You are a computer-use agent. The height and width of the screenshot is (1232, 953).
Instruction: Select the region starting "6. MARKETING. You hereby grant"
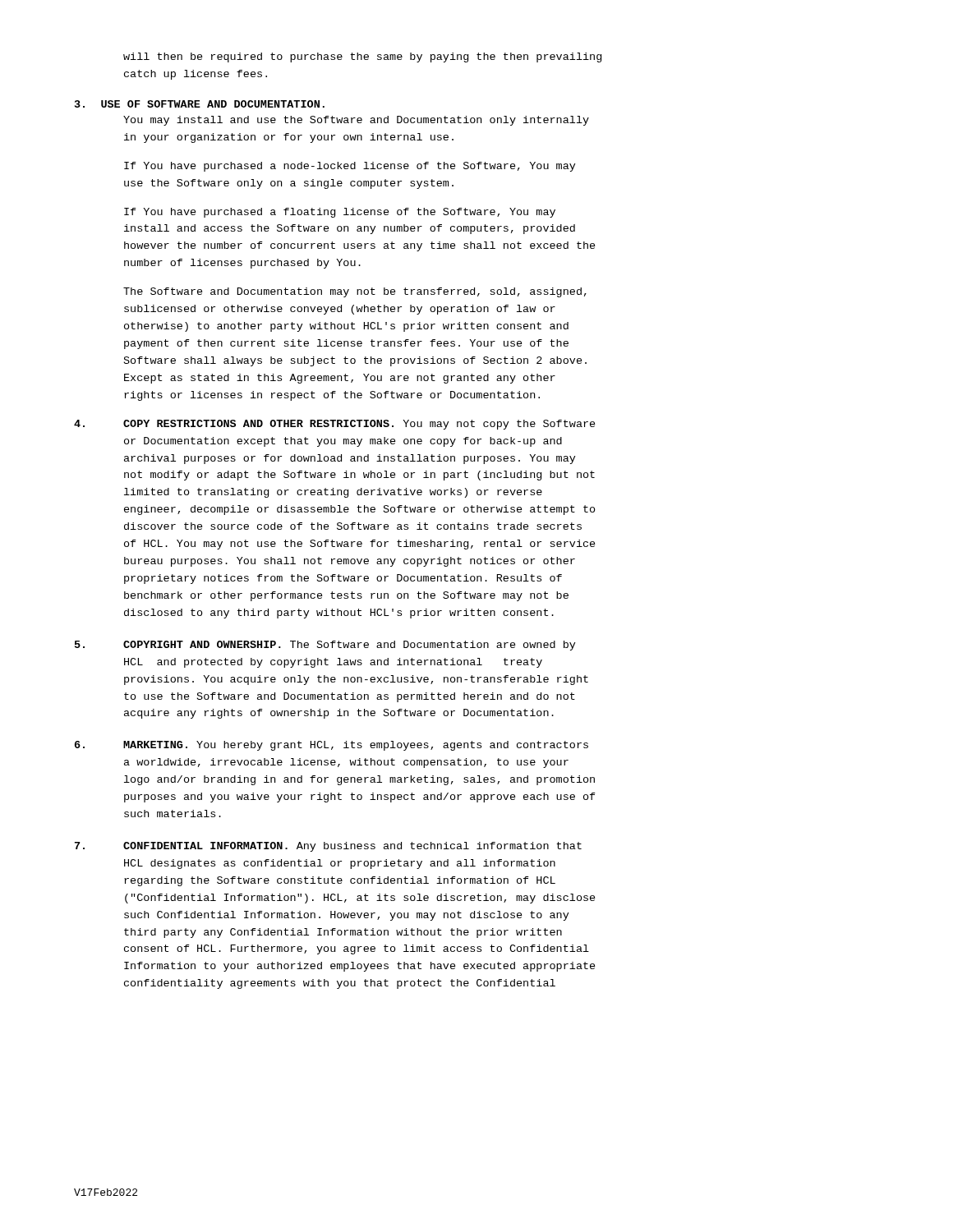476,781
